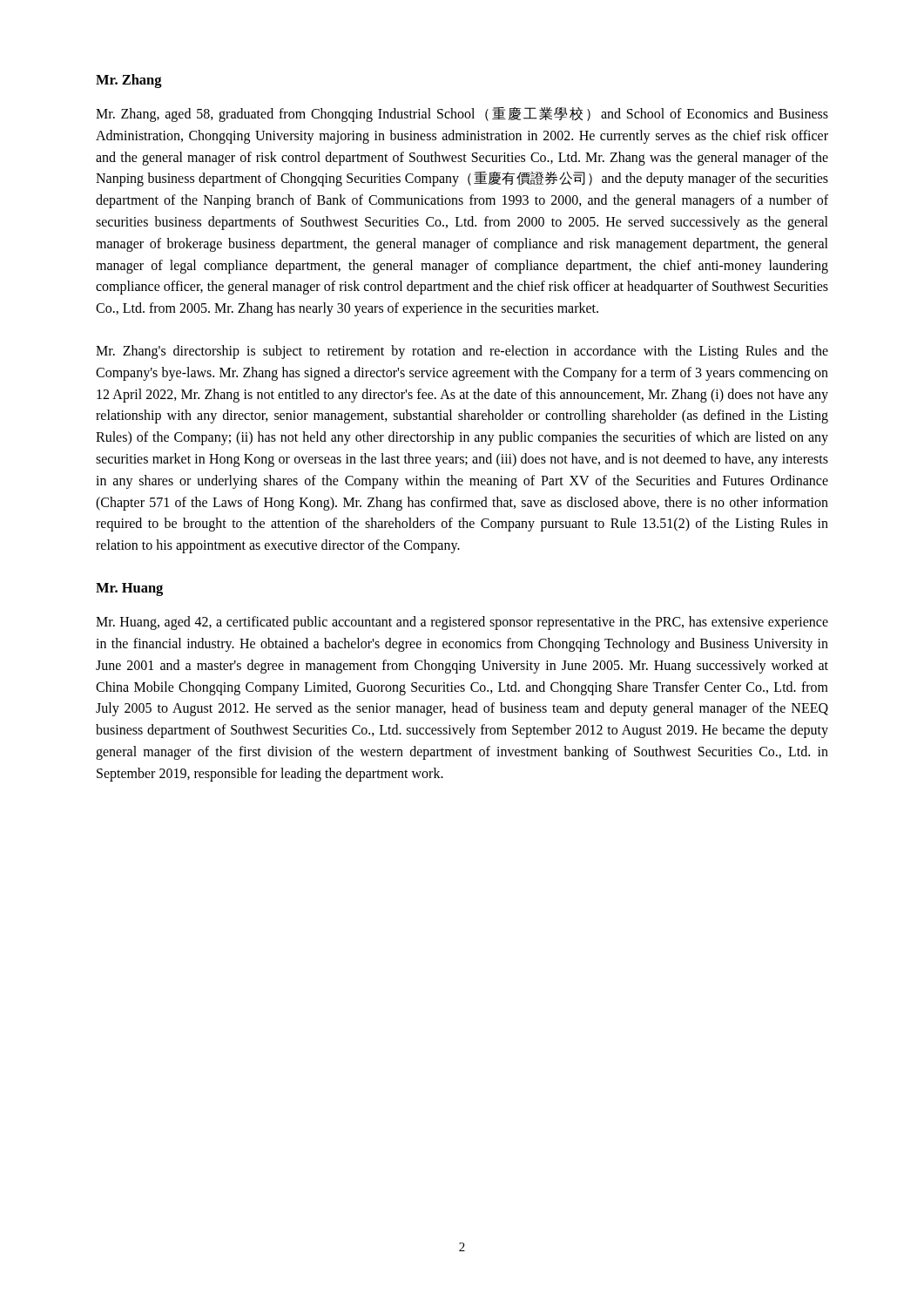
Task: Navigate to the text block starting "Mr. Zhang, aged 58, graduated from"
Action: [462, 211]
